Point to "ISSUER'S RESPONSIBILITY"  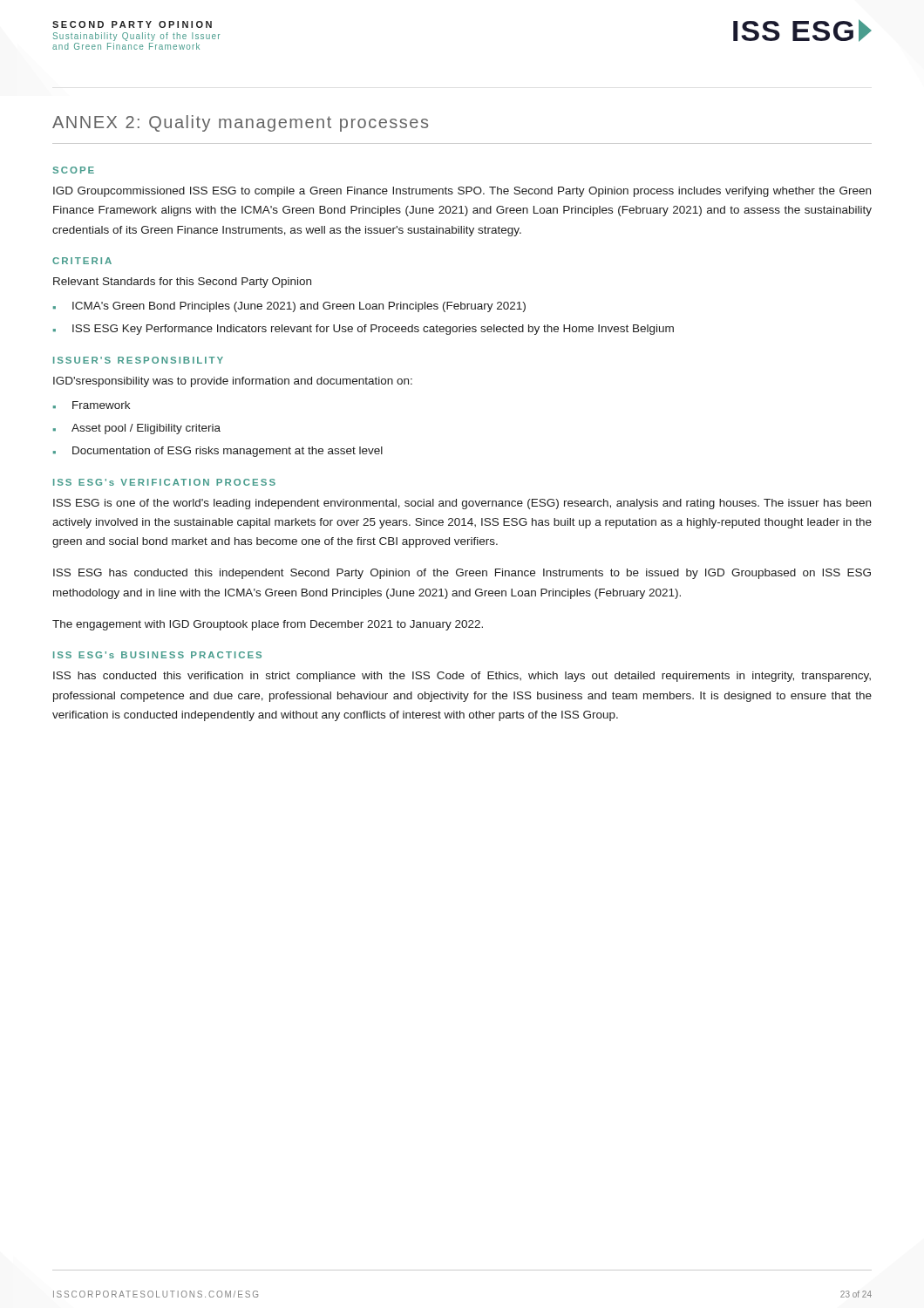[x=139, y=360]
